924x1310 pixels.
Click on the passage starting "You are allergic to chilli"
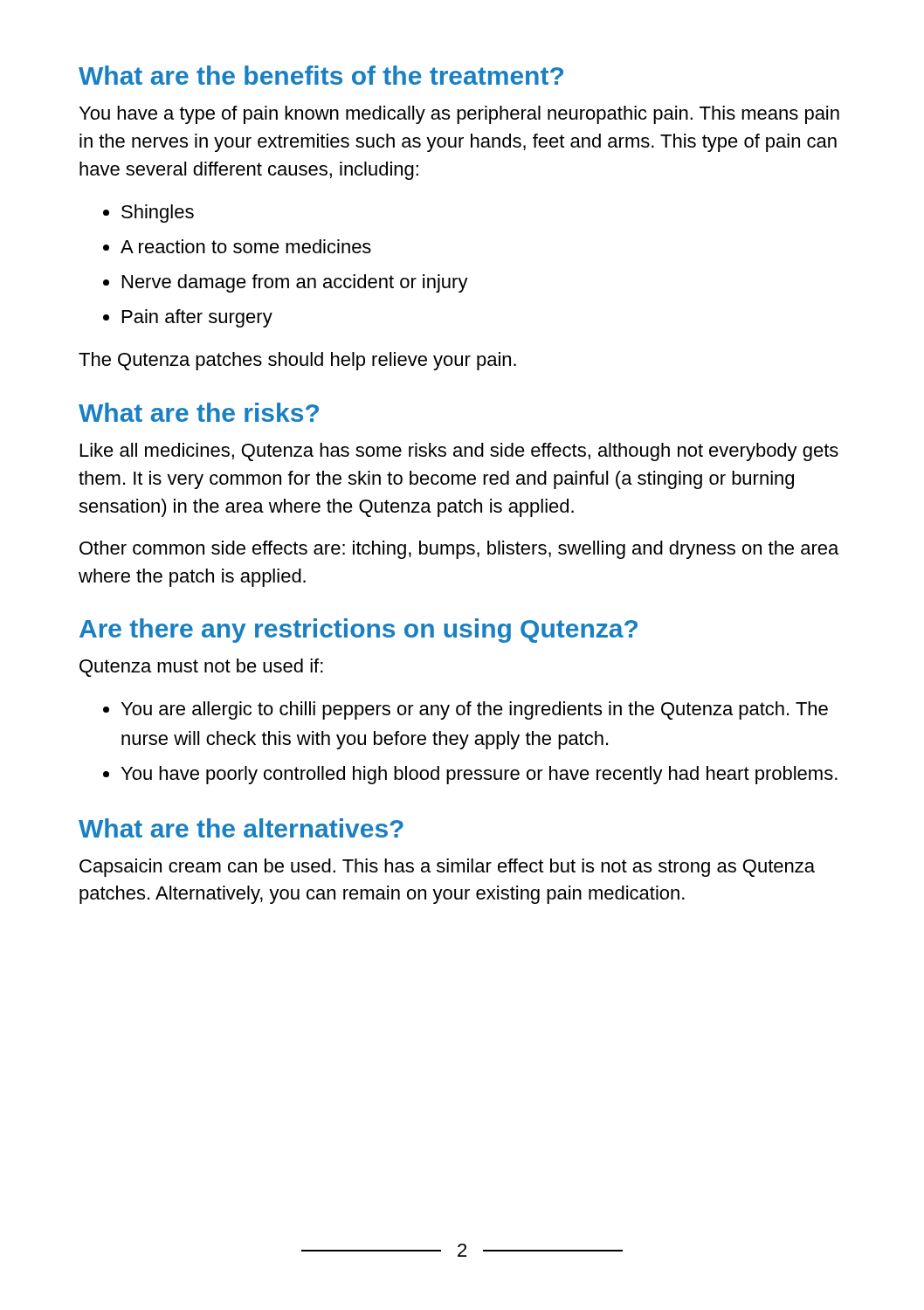(x=475, y=724)
